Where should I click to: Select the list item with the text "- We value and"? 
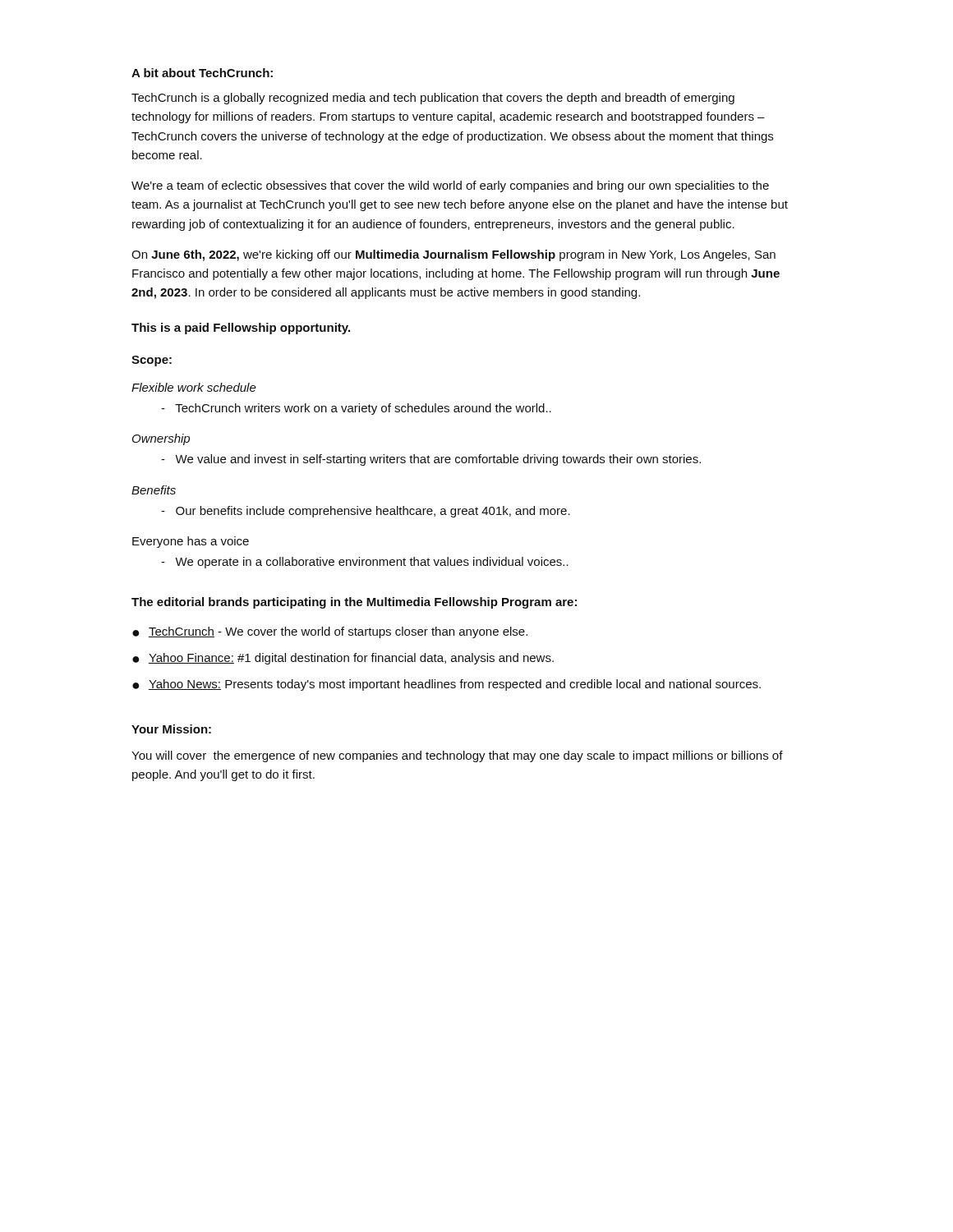[x=431, y=459]
